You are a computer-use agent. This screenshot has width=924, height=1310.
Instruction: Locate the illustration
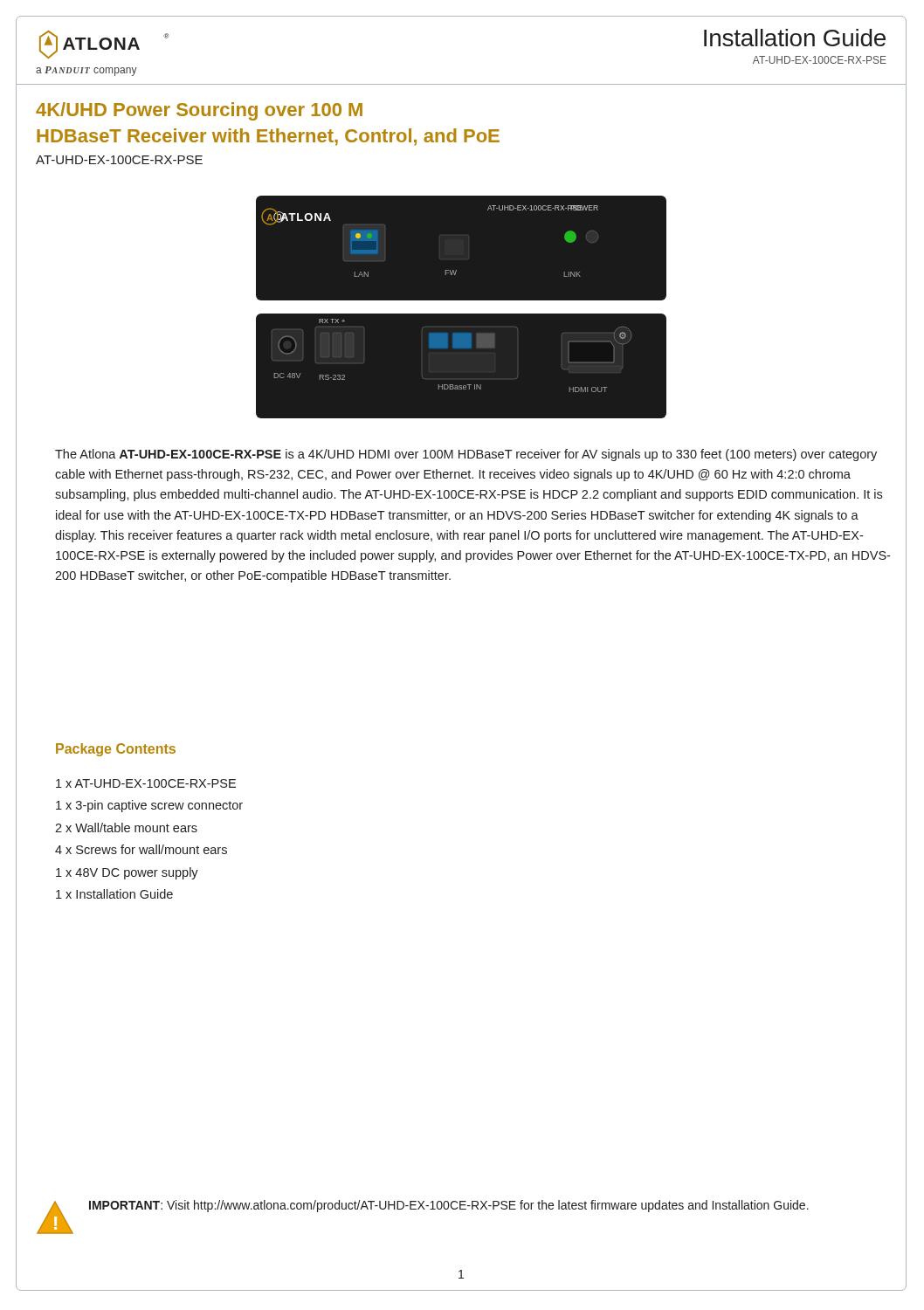[55, 1219]
